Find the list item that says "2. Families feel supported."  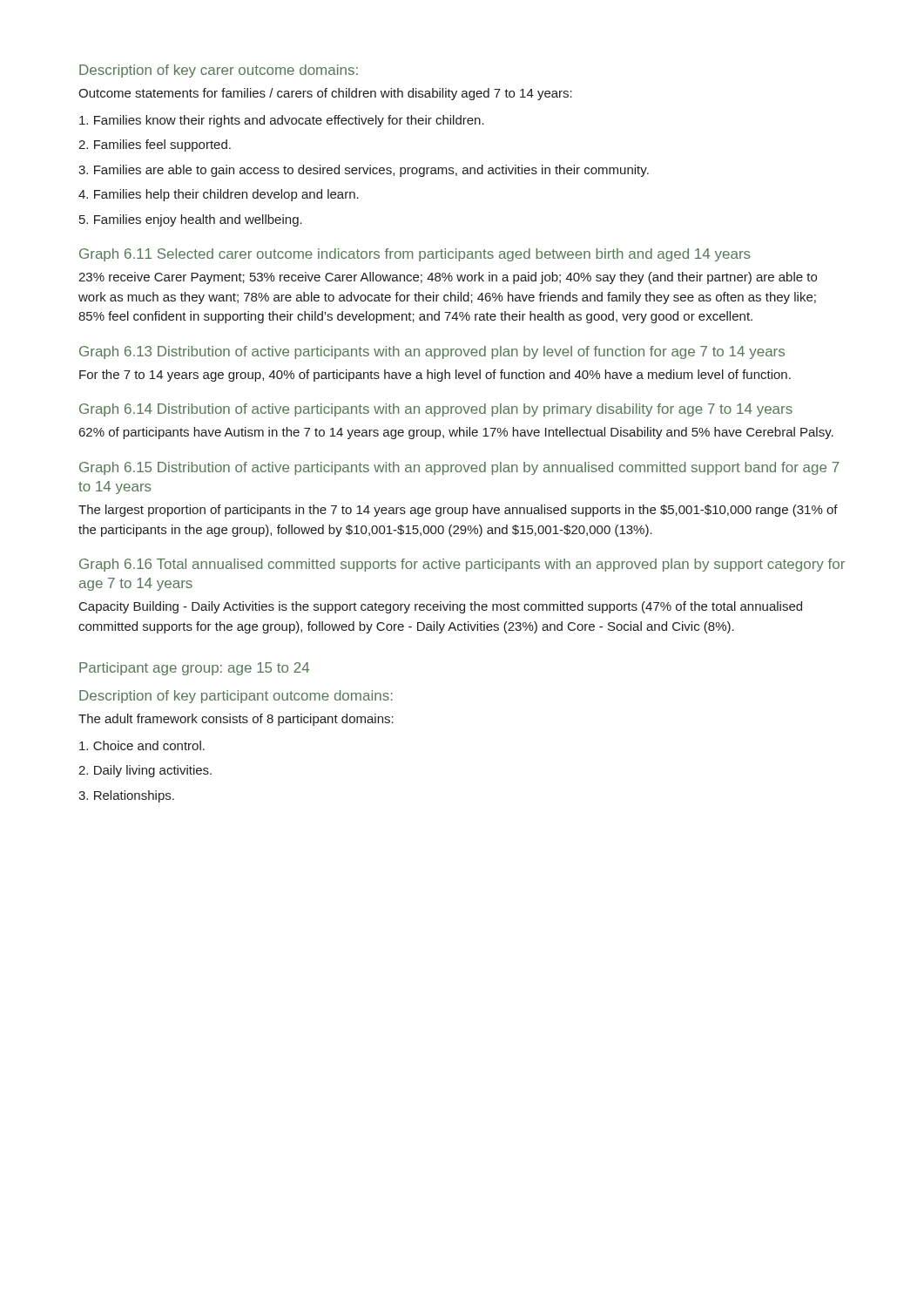155,144
